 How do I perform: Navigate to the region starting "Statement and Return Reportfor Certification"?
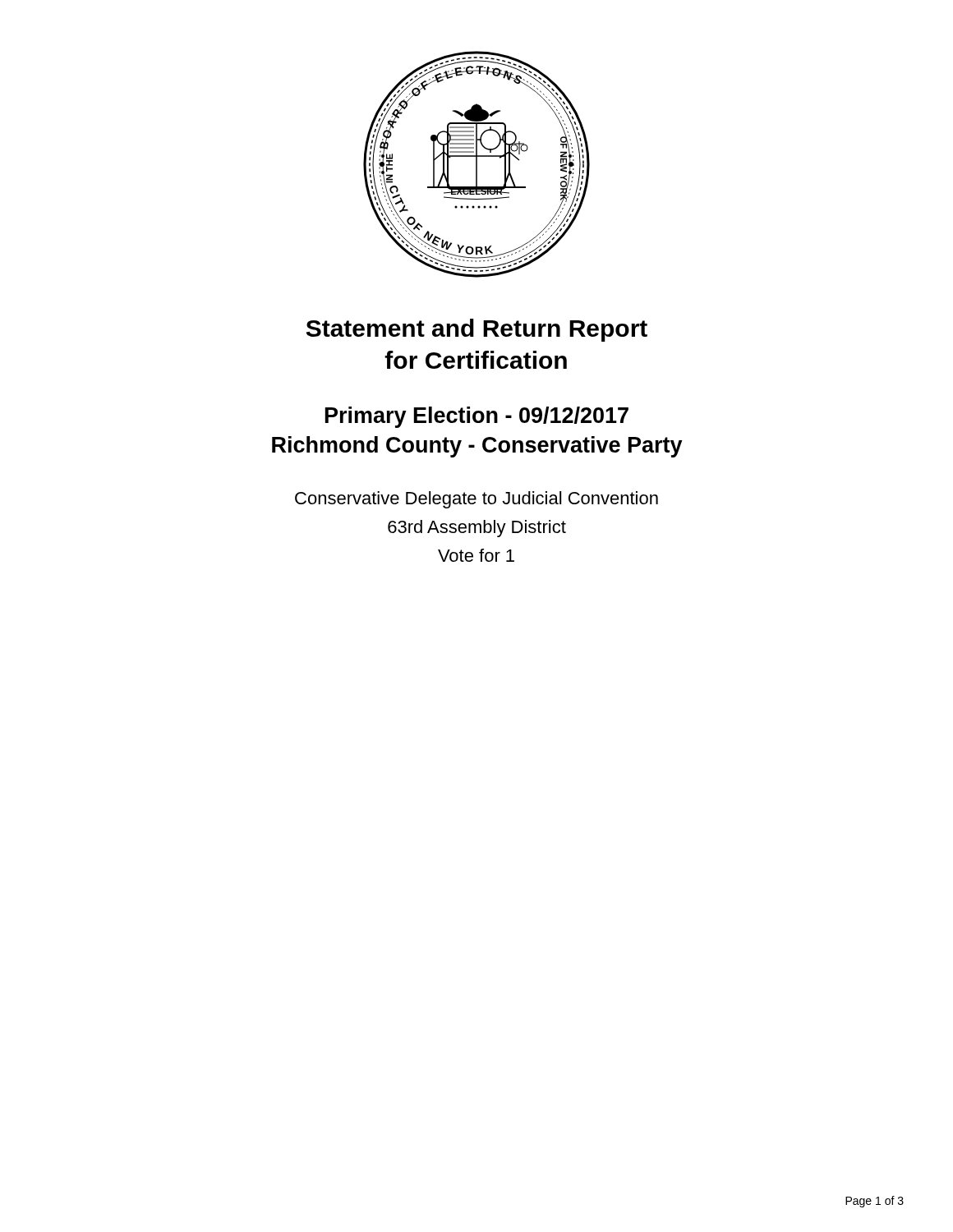[x=476, y=344]
